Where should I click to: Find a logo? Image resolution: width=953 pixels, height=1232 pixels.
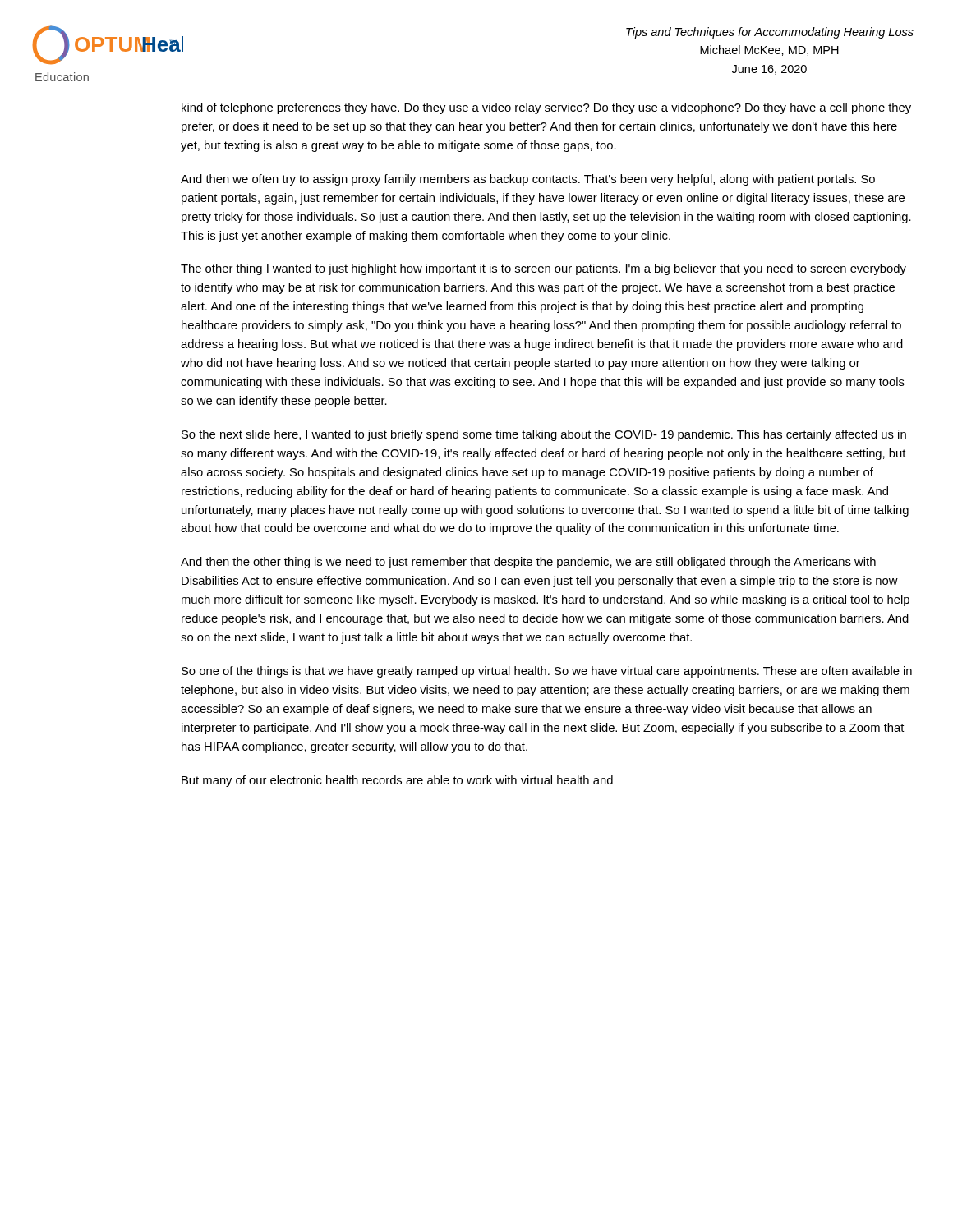(107, 53)
